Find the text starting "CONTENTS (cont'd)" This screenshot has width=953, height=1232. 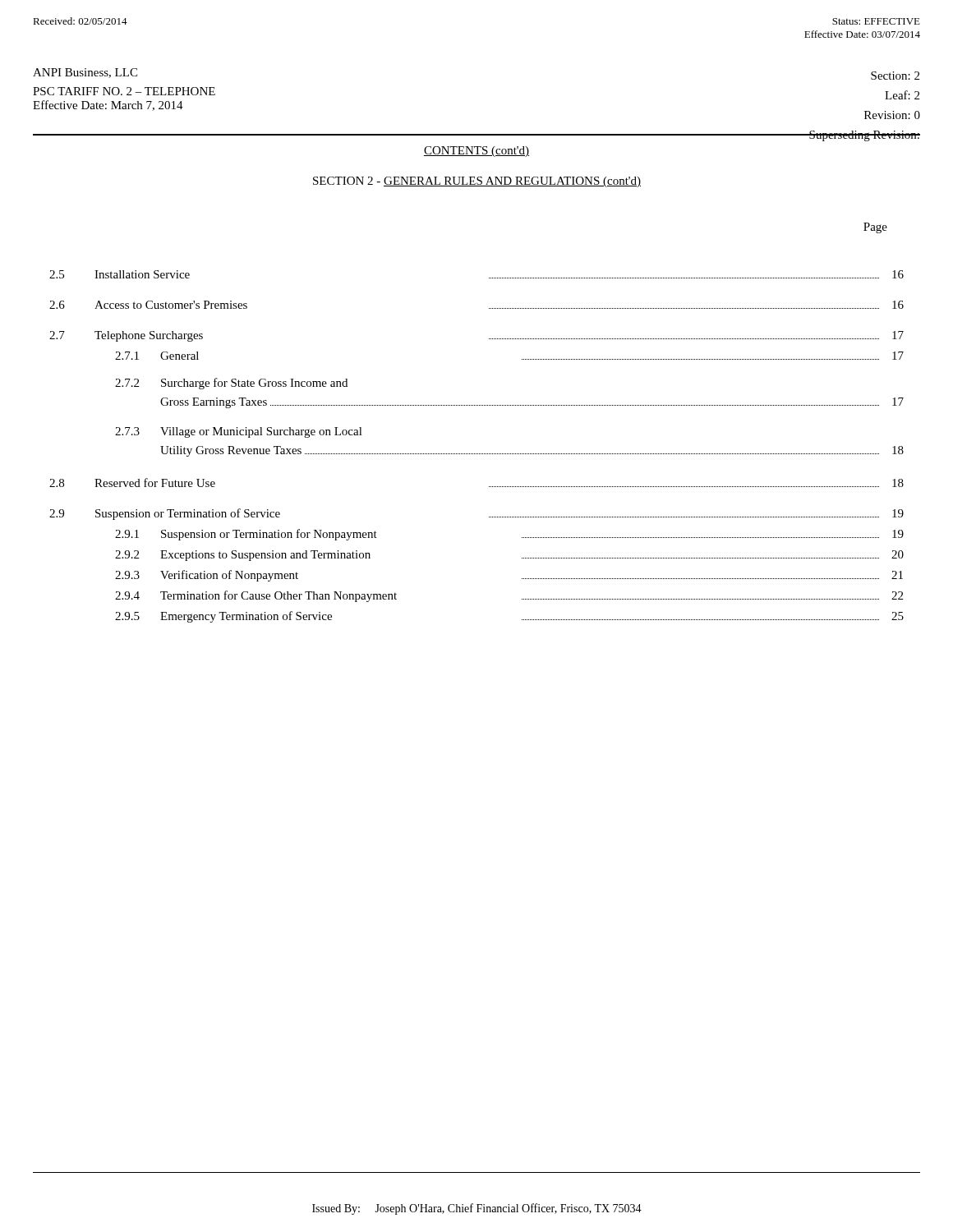point(476,150)
